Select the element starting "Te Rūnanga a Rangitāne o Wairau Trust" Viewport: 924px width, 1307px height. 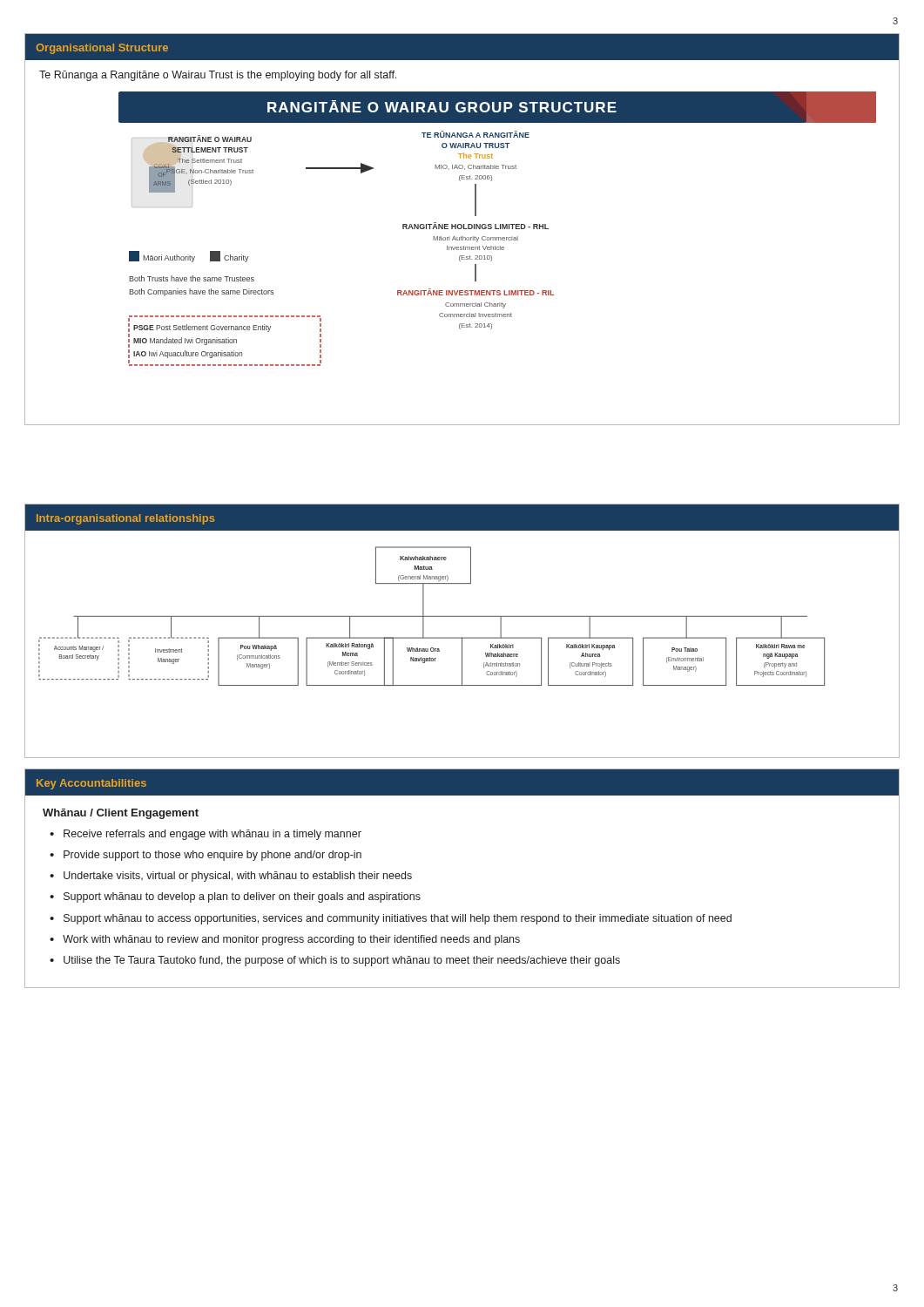218,75
